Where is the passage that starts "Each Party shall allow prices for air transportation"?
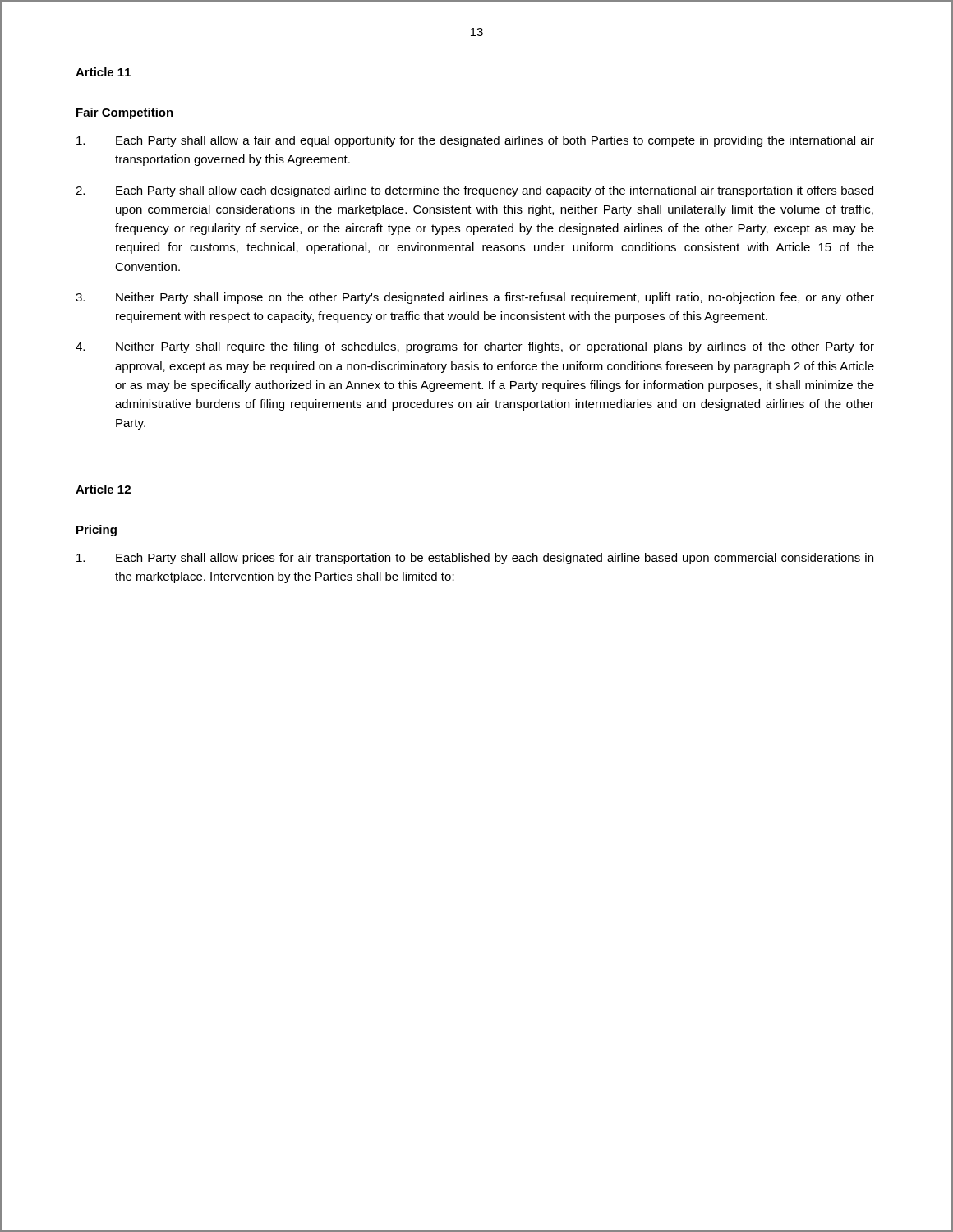The height and width of the screenshot is (1232, 953). [x=476, y=566]
